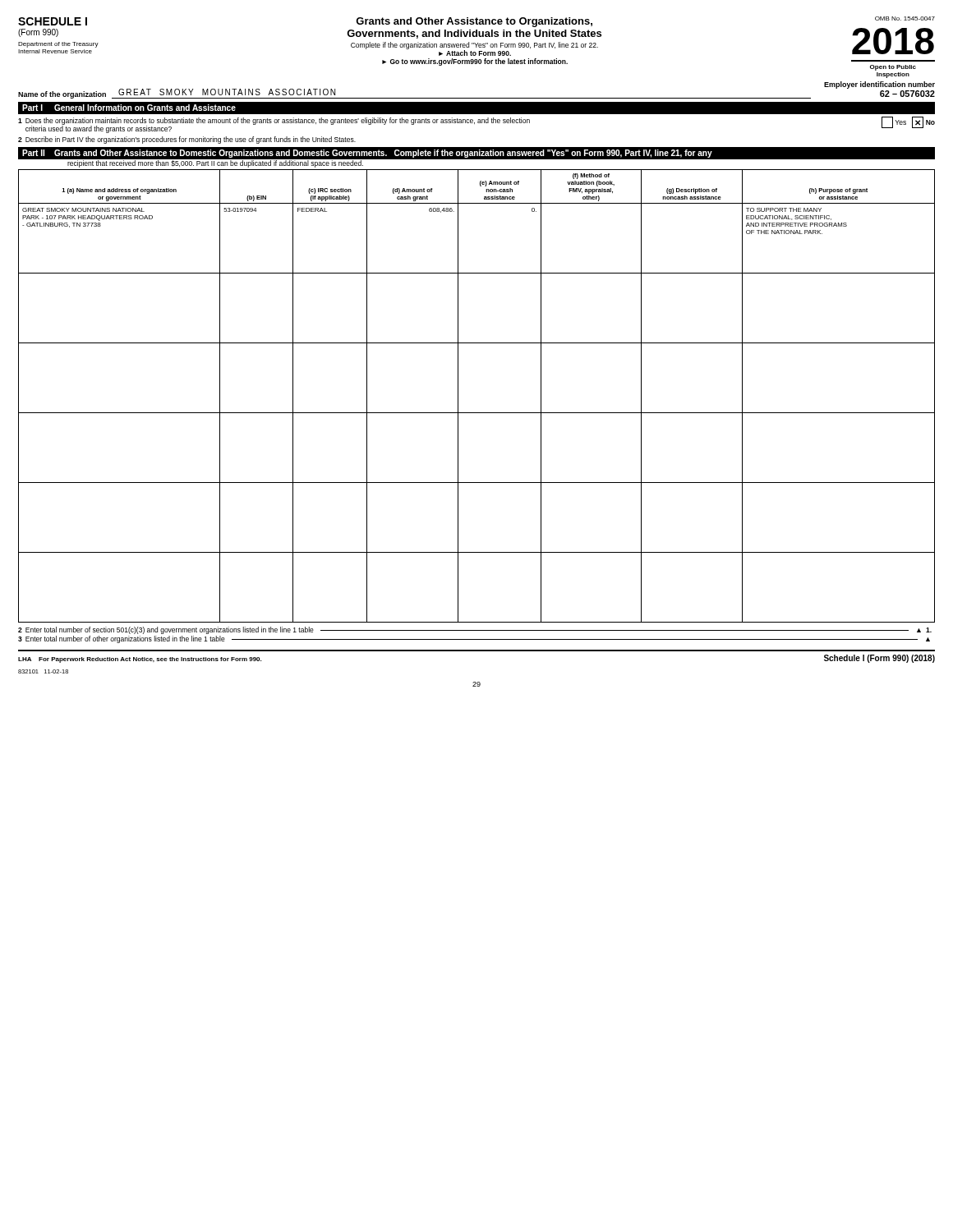The height and width of the screenshot is (1232, 953).
Task: Point to the text block starting "2 Enter total number of section 501(c)(3)"
Action: 476,630
